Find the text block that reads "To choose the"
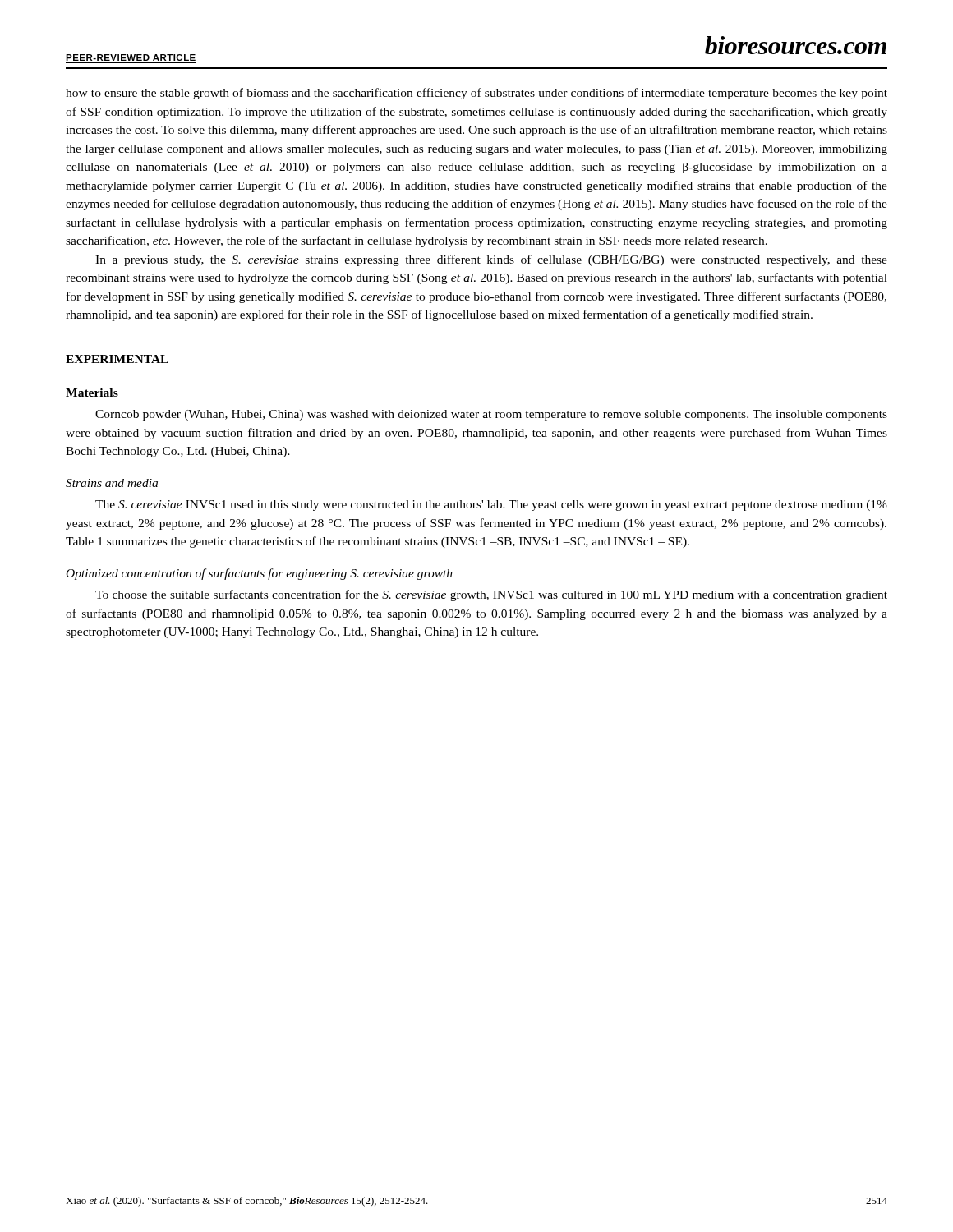Viewport: 953px width, 1232px height. 476,613
